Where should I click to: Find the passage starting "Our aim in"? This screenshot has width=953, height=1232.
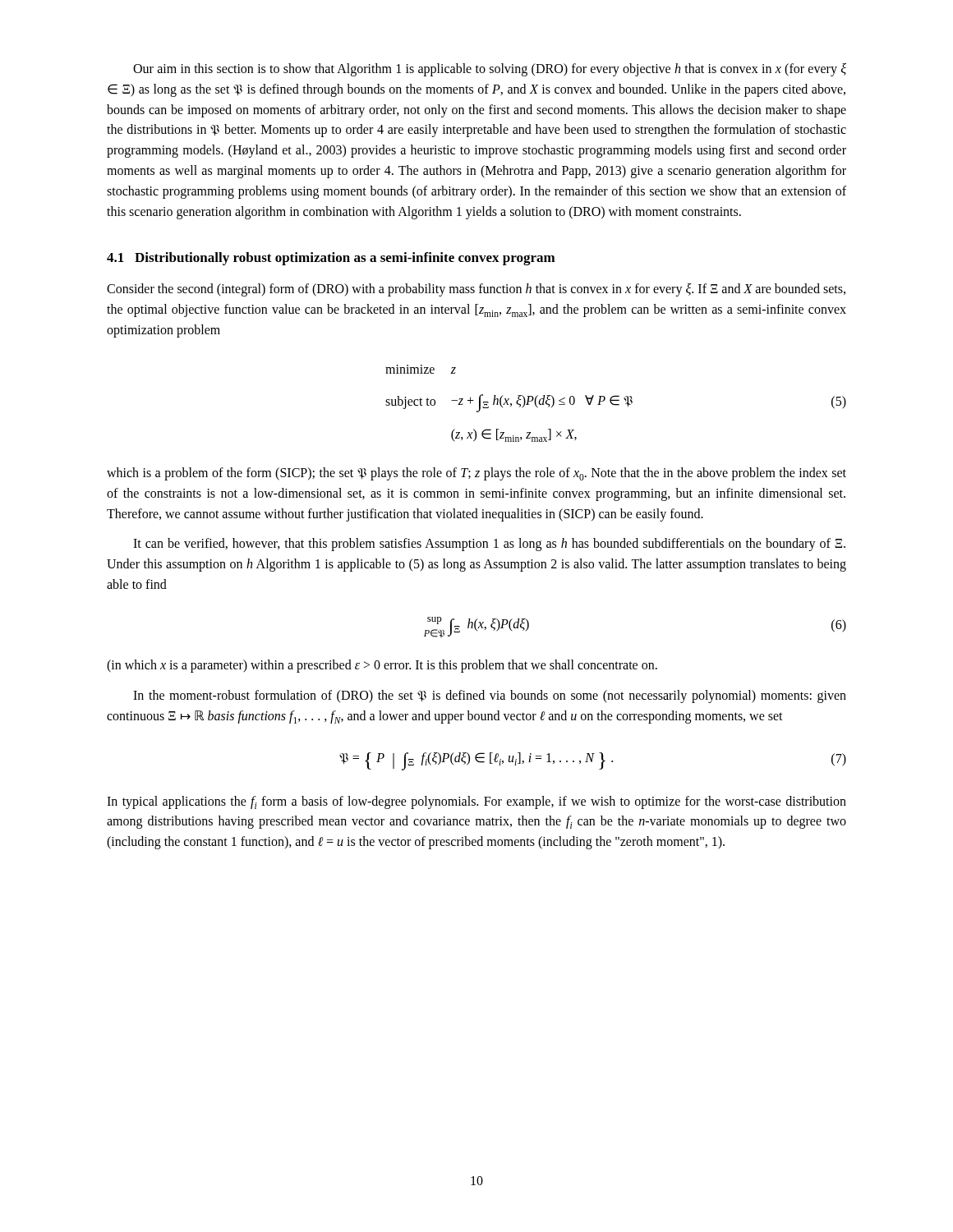[476, 140]
